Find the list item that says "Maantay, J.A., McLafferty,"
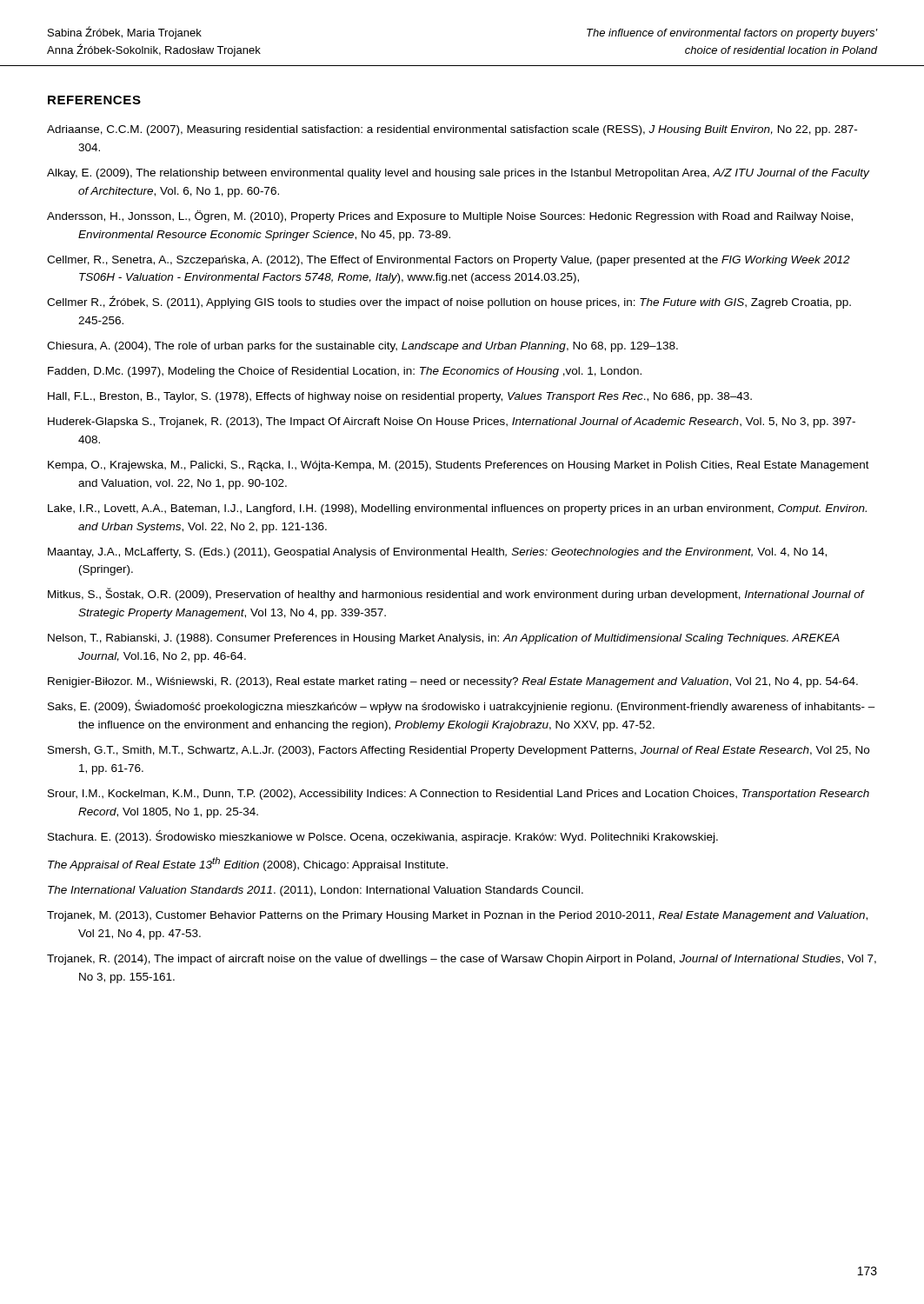Screen dimensions: 1304x924 [x=437, y=560]
